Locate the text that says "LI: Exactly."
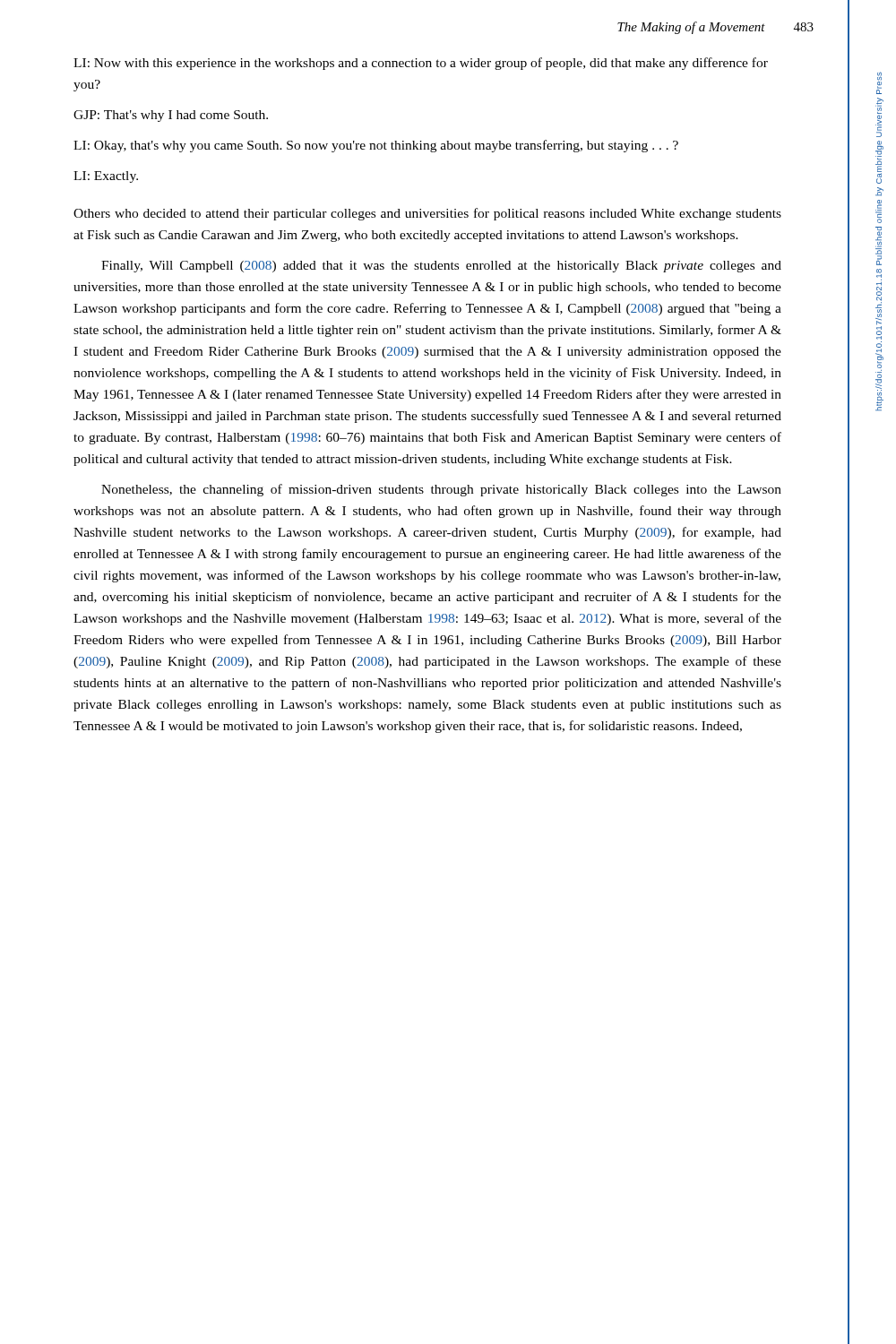Image resolution: width=896 pixels, height=1344 pixels. [106, 175]
